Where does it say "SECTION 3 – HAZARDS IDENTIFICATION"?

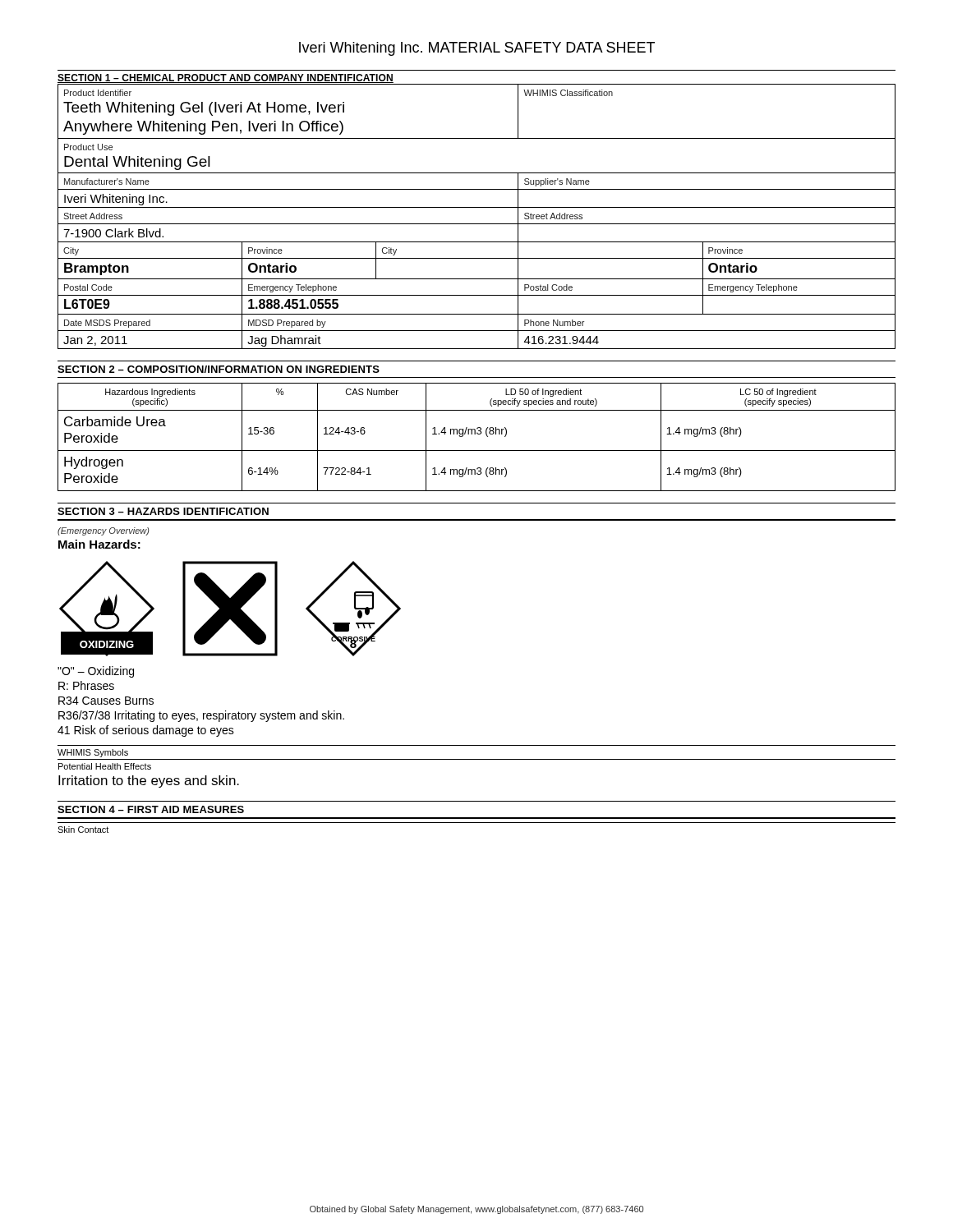(x=163, y=512)
